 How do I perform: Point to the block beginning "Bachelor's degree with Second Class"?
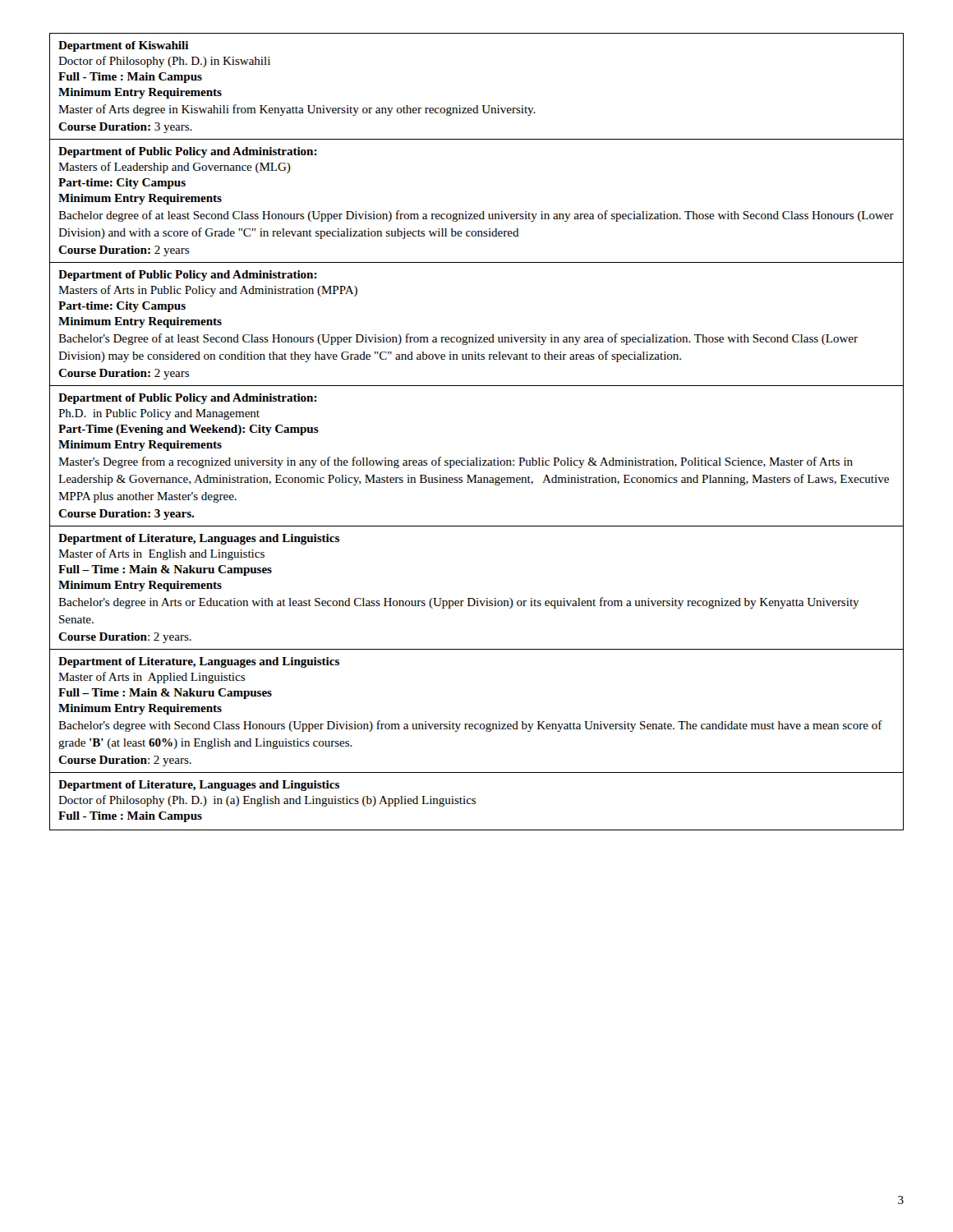(x=470, y=734)
